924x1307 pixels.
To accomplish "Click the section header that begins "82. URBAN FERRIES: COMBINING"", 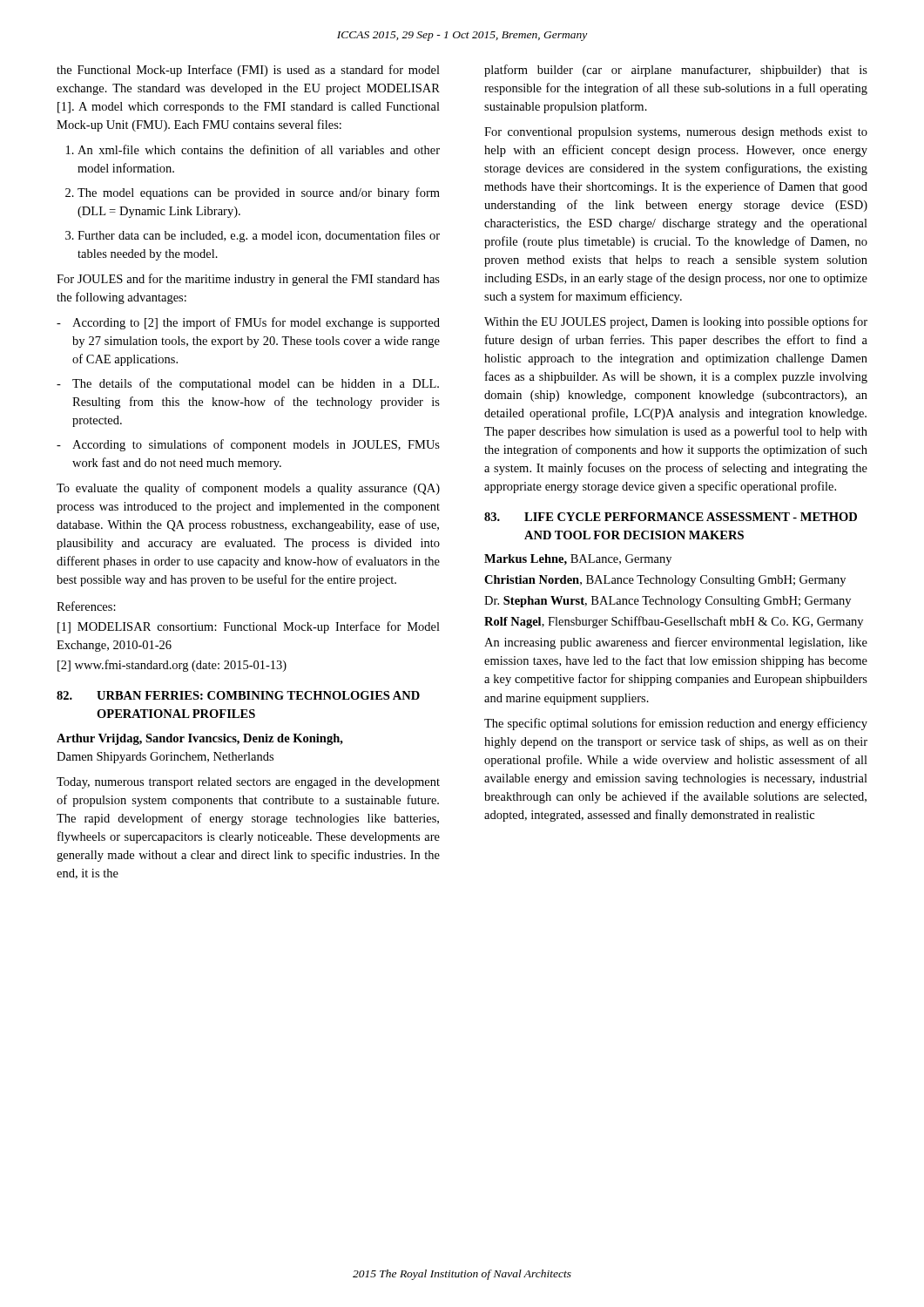I will 248,705.
